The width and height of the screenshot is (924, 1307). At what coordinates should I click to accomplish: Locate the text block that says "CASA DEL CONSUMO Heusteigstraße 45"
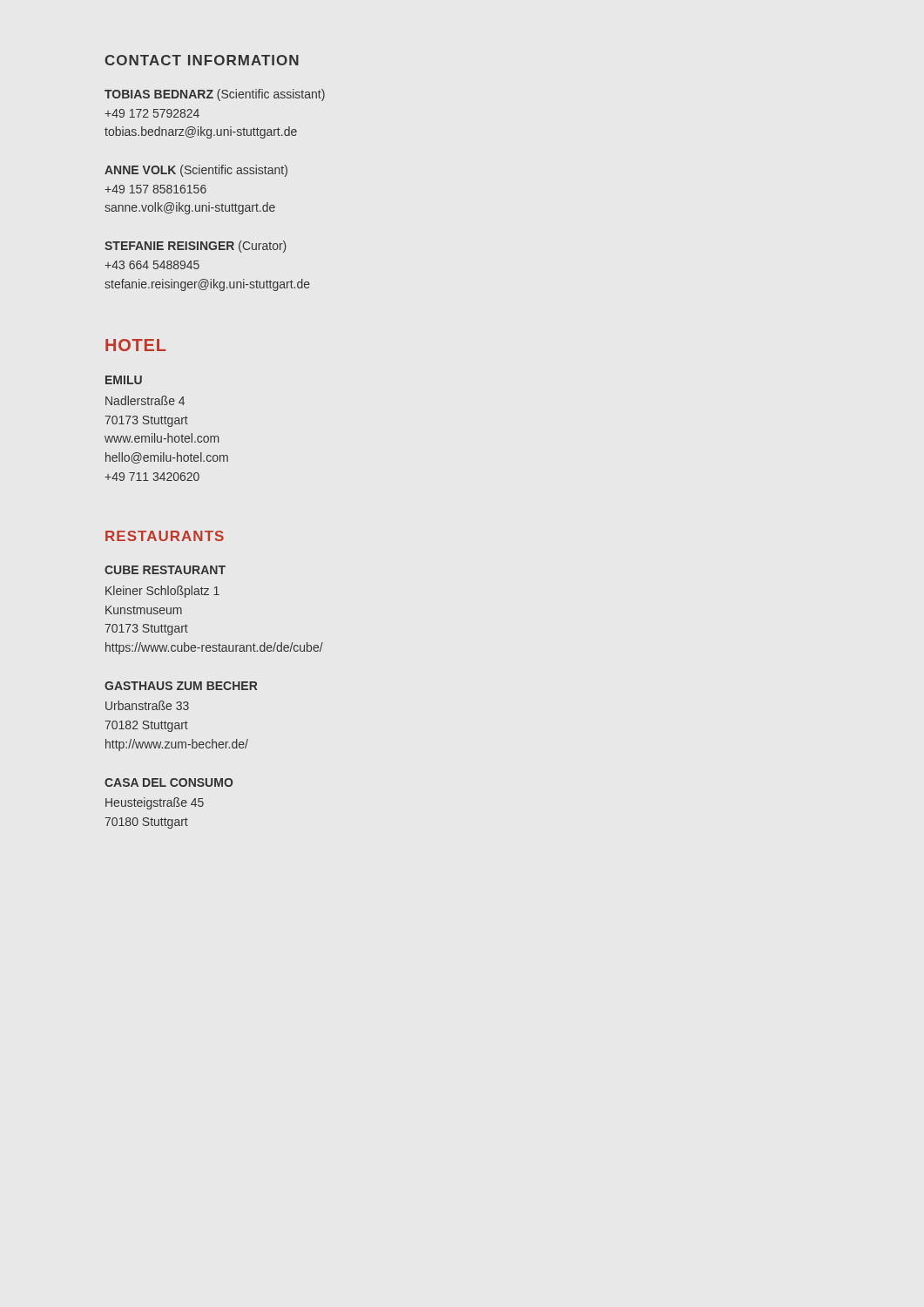(169, 782)
